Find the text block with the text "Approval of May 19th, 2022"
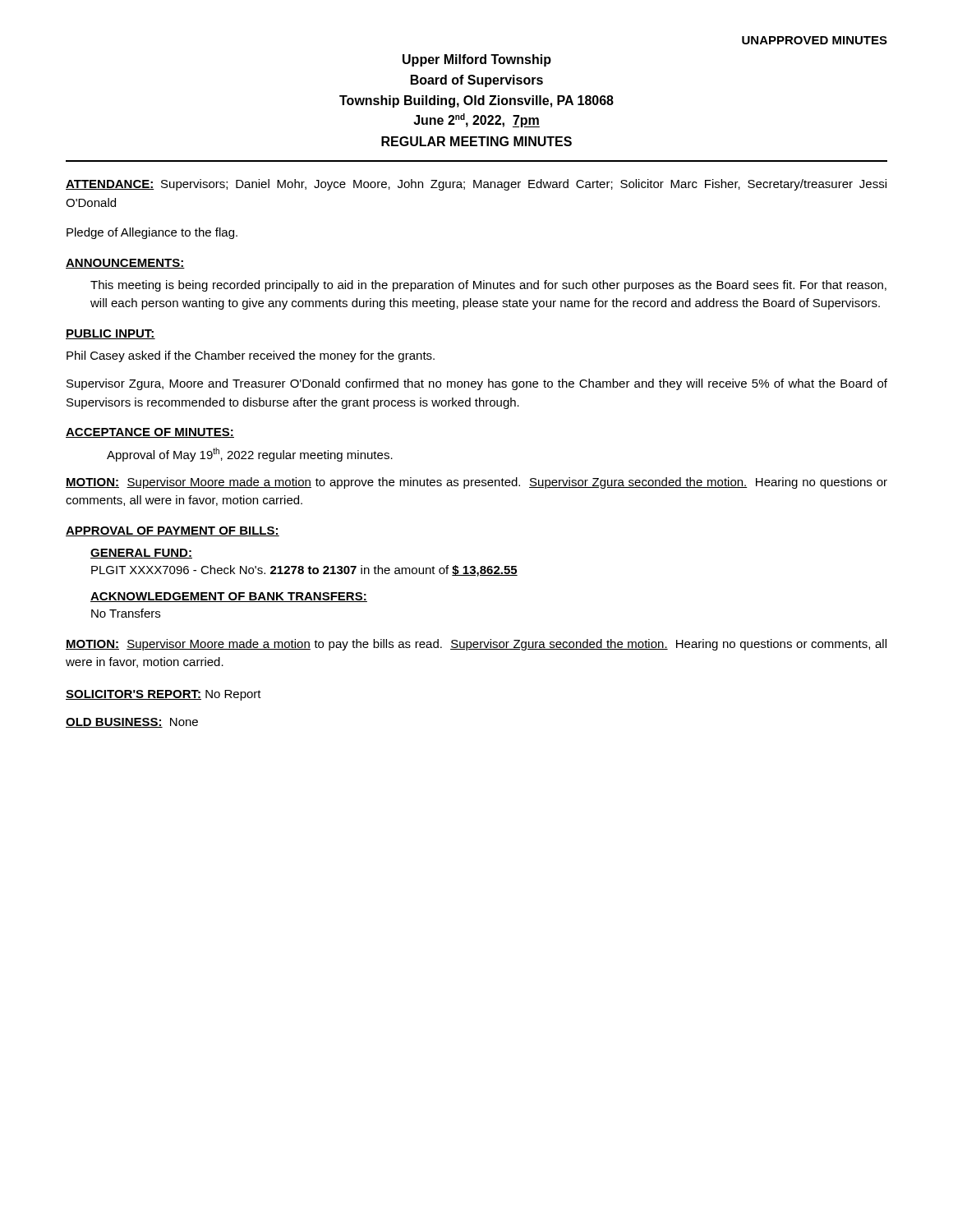This screenshot has height=1232, width=953. (x=250, y=454)
